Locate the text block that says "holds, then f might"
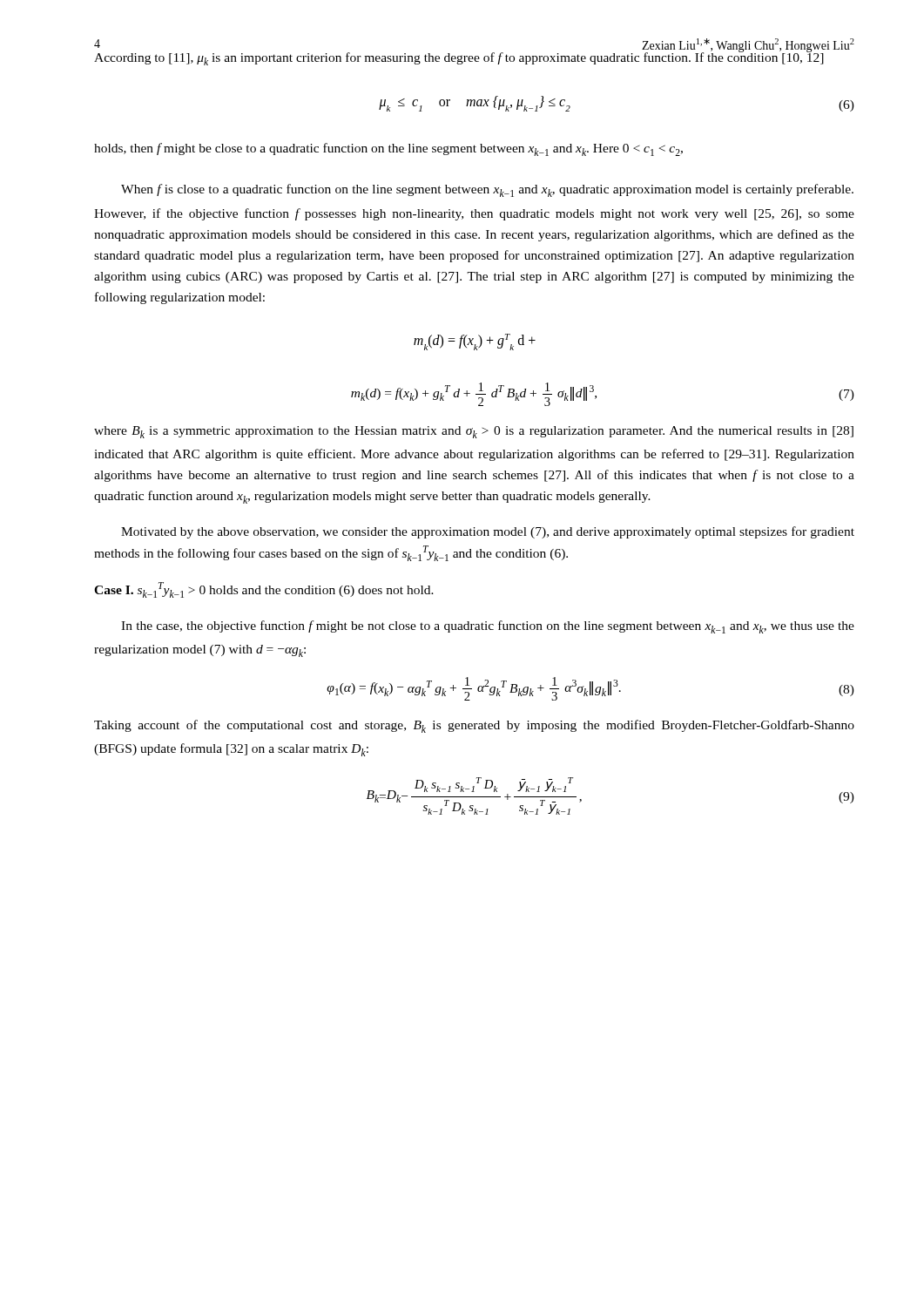The width and height of the screenshot is (924, 1307). [x=474, y=150]
